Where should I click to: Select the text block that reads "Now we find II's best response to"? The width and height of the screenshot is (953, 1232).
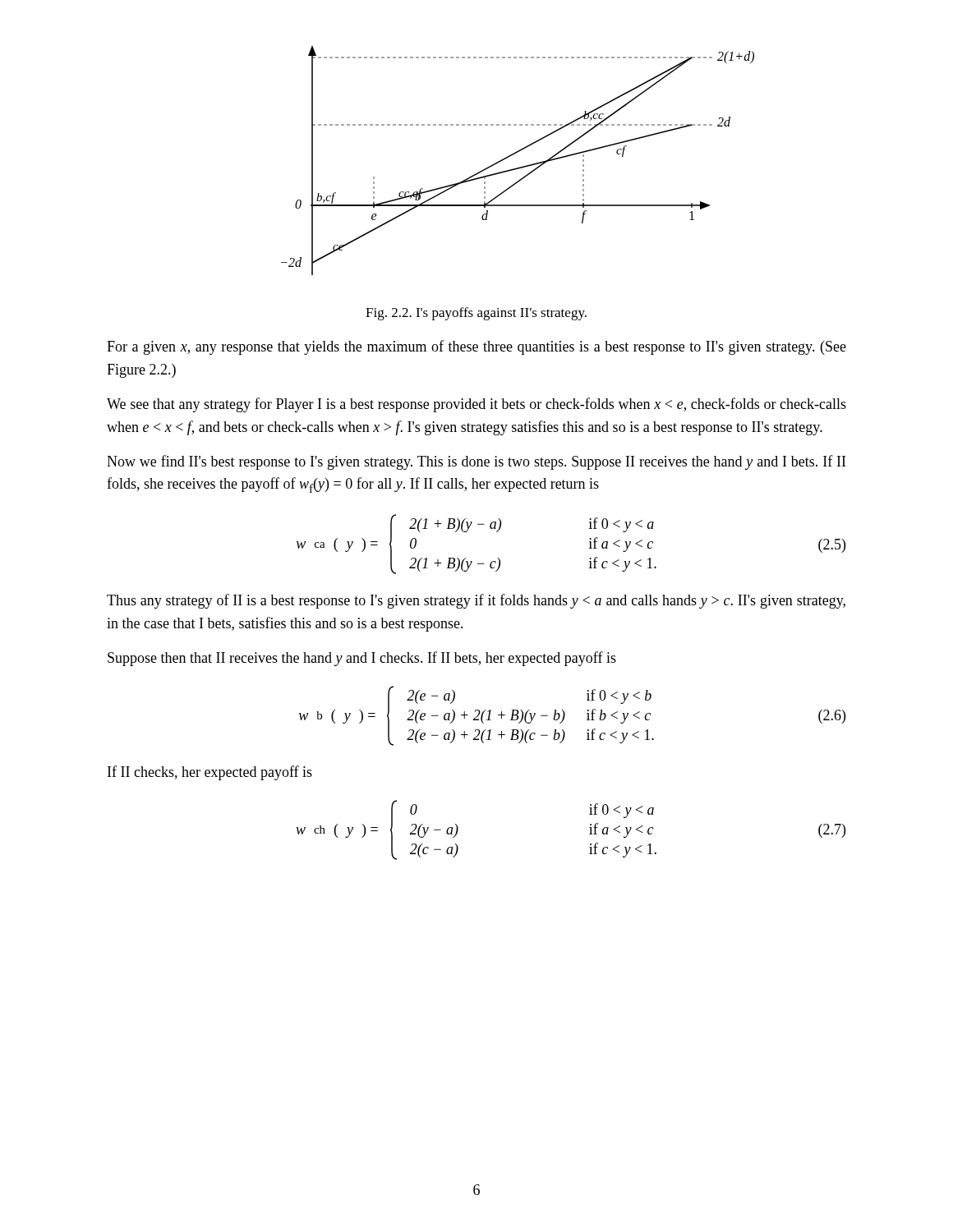[x=476, y=474]
